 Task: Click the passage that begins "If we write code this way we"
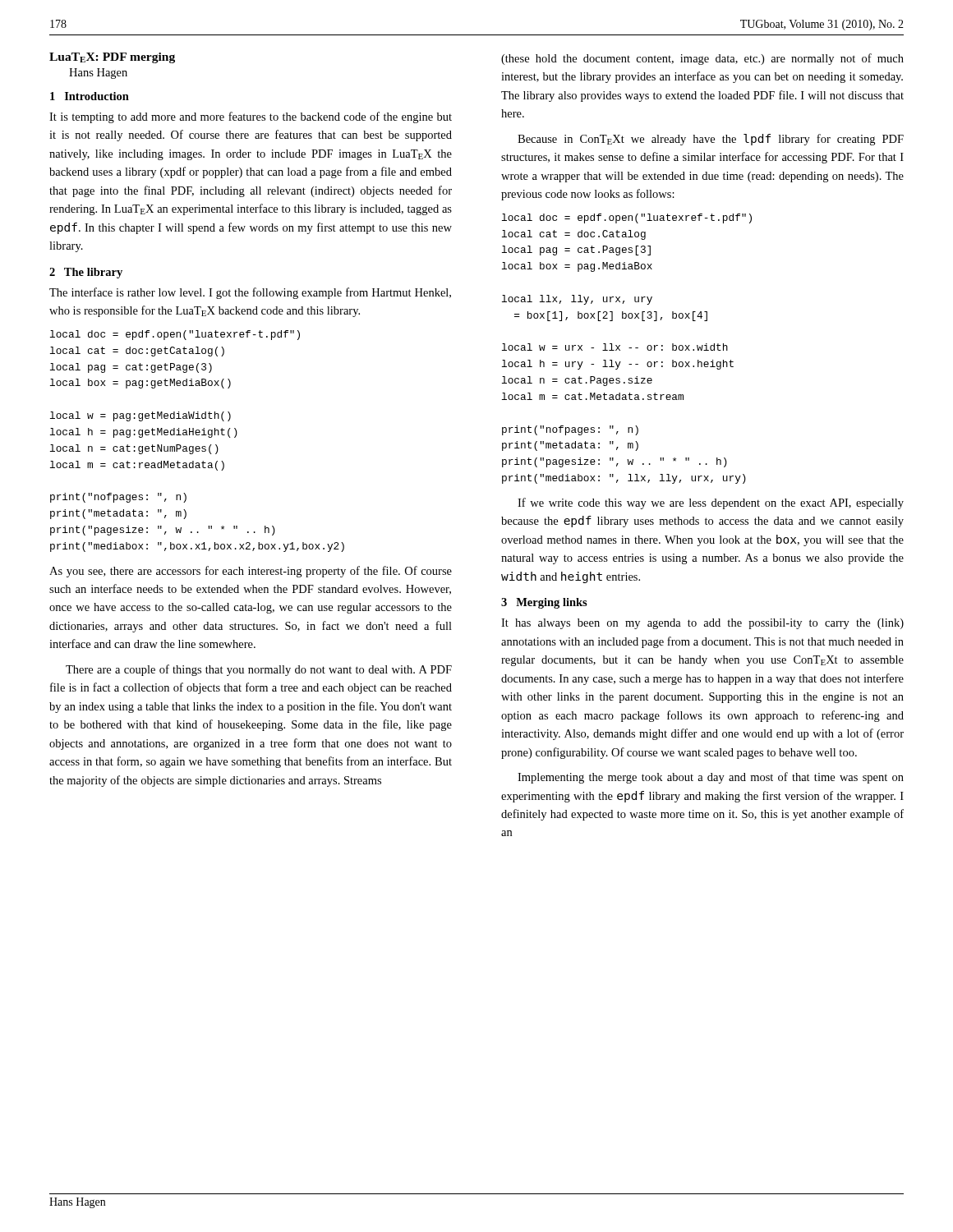tap(702, 540)
